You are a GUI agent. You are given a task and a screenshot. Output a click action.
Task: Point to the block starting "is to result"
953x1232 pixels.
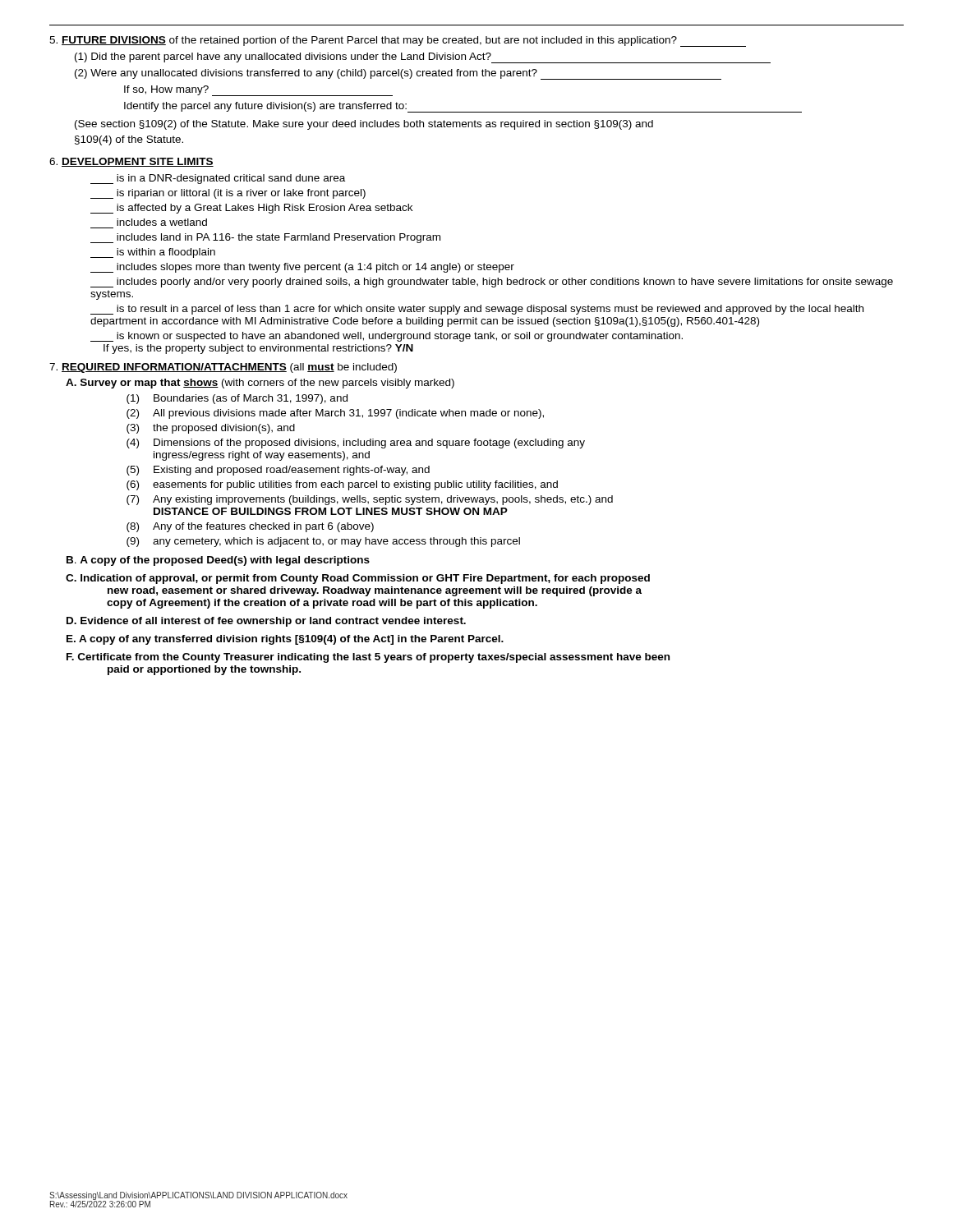(x=477, y=314)
